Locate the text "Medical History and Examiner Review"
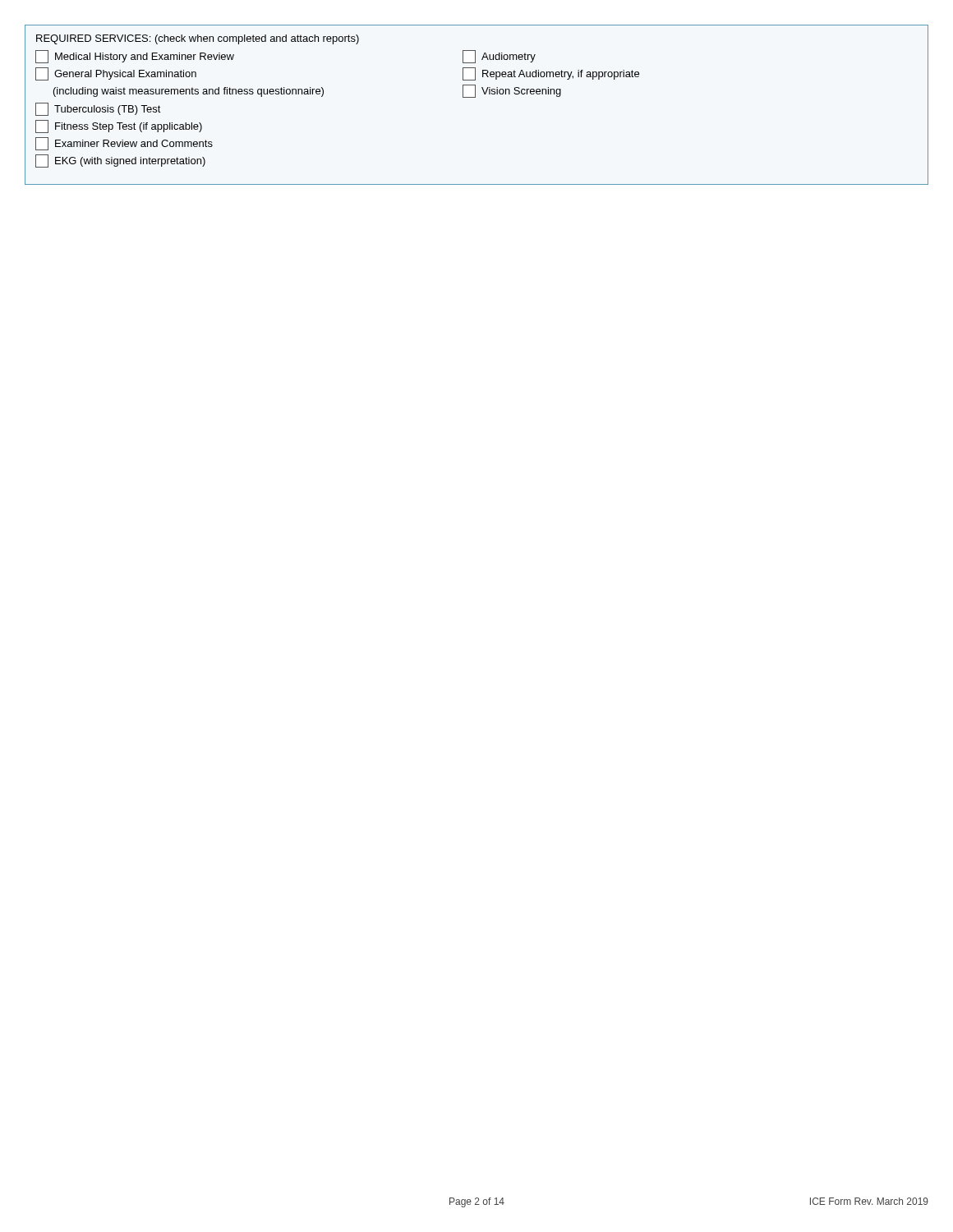Viewport: 953px width, 1232px height. pyautogui.click(x=135, y=57)
